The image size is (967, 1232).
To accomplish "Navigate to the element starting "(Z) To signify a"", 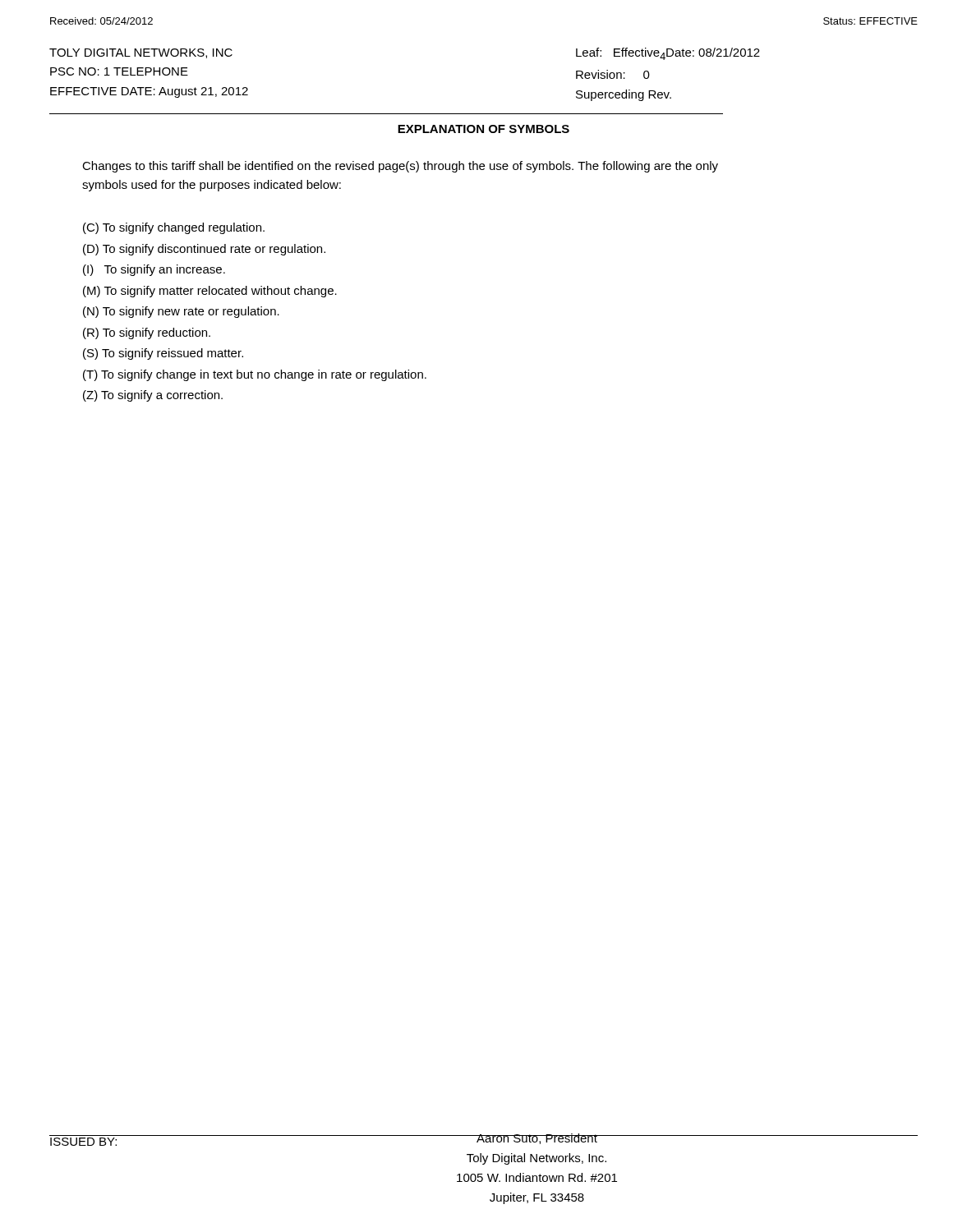I will tap(153, 395).
